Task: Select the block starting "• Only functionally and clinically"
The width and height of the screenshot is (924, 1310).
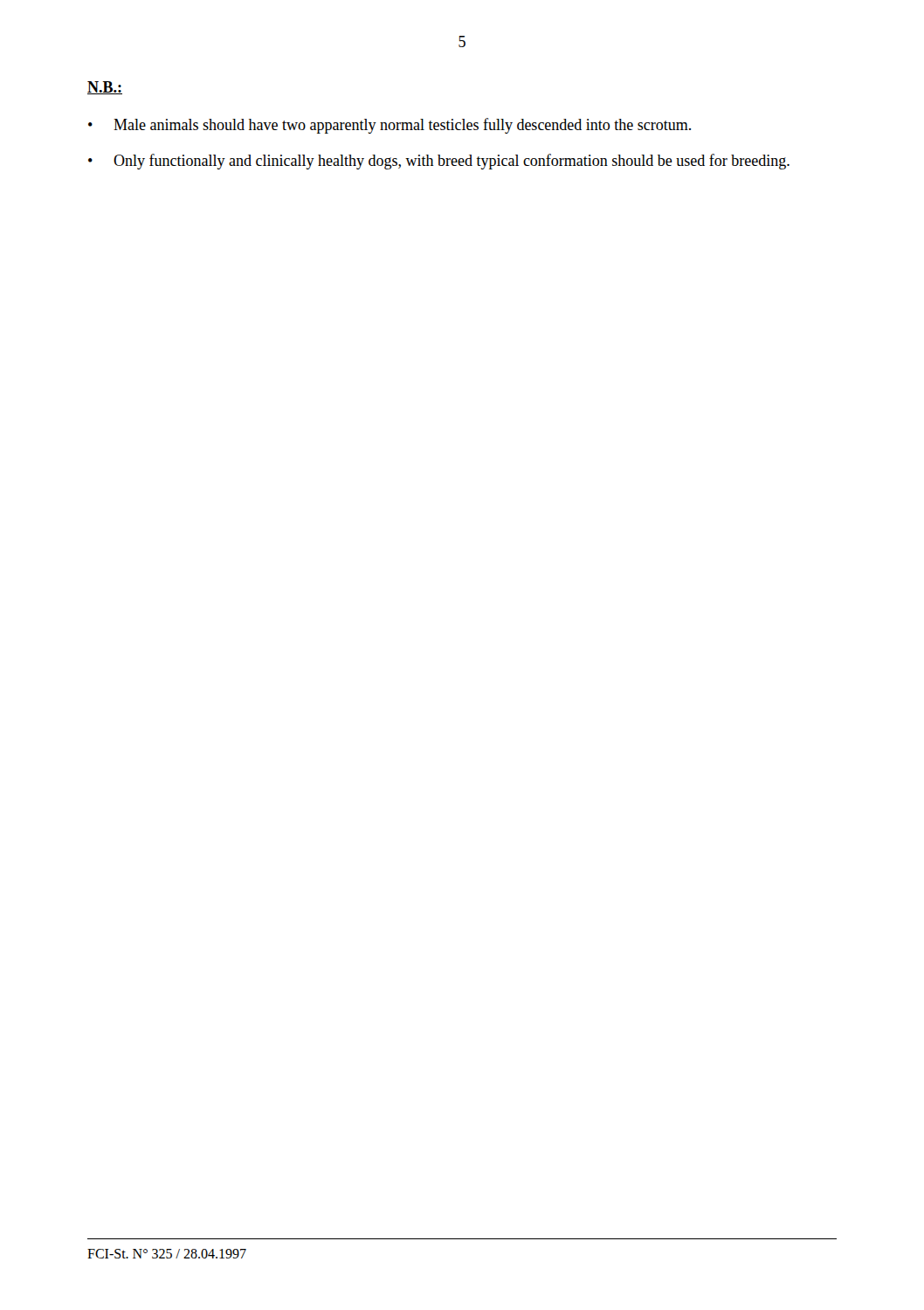Action: (462, 161)
